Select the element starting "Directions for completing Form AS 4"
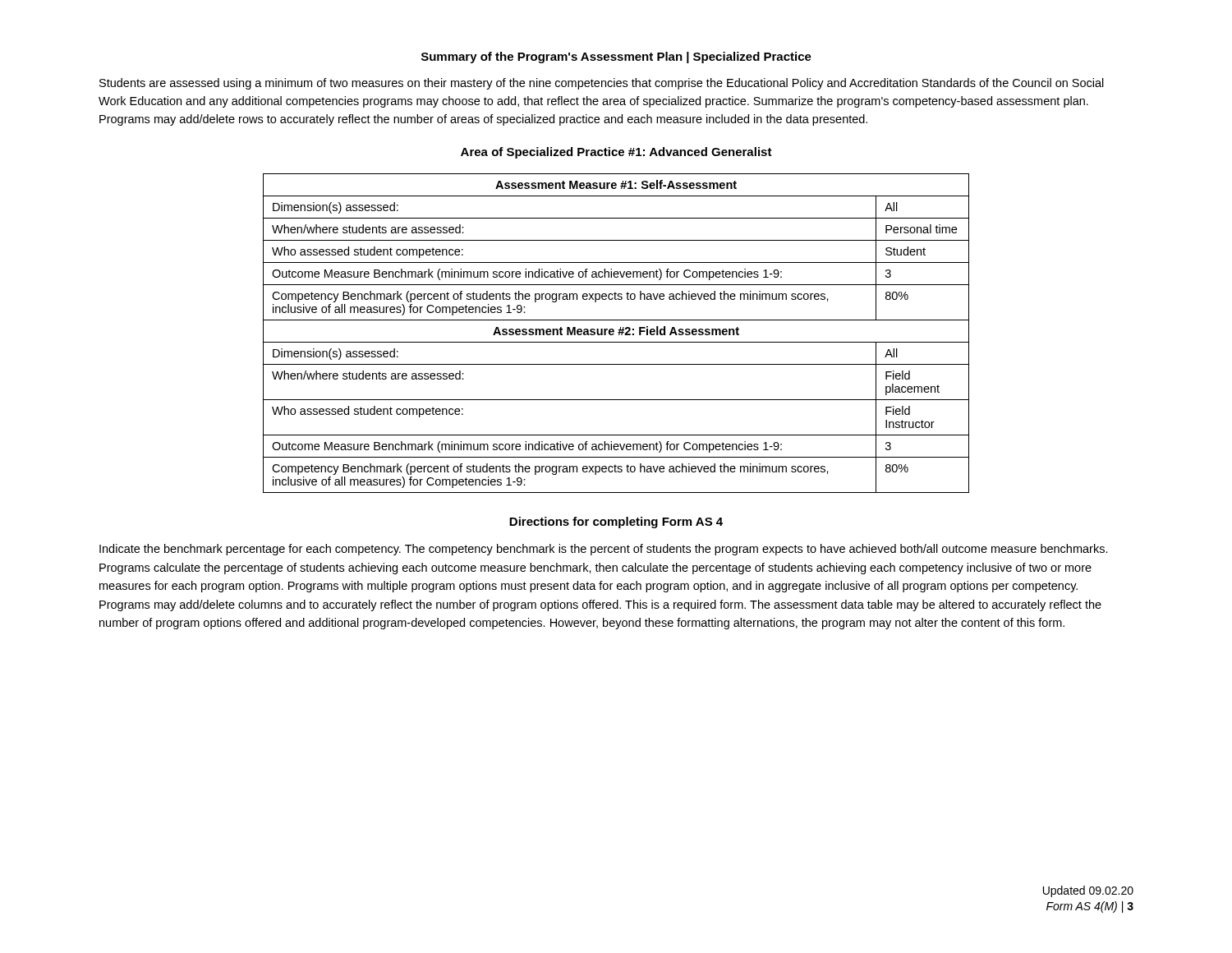This screenshot has height=953, width=1232. point(616,521)
